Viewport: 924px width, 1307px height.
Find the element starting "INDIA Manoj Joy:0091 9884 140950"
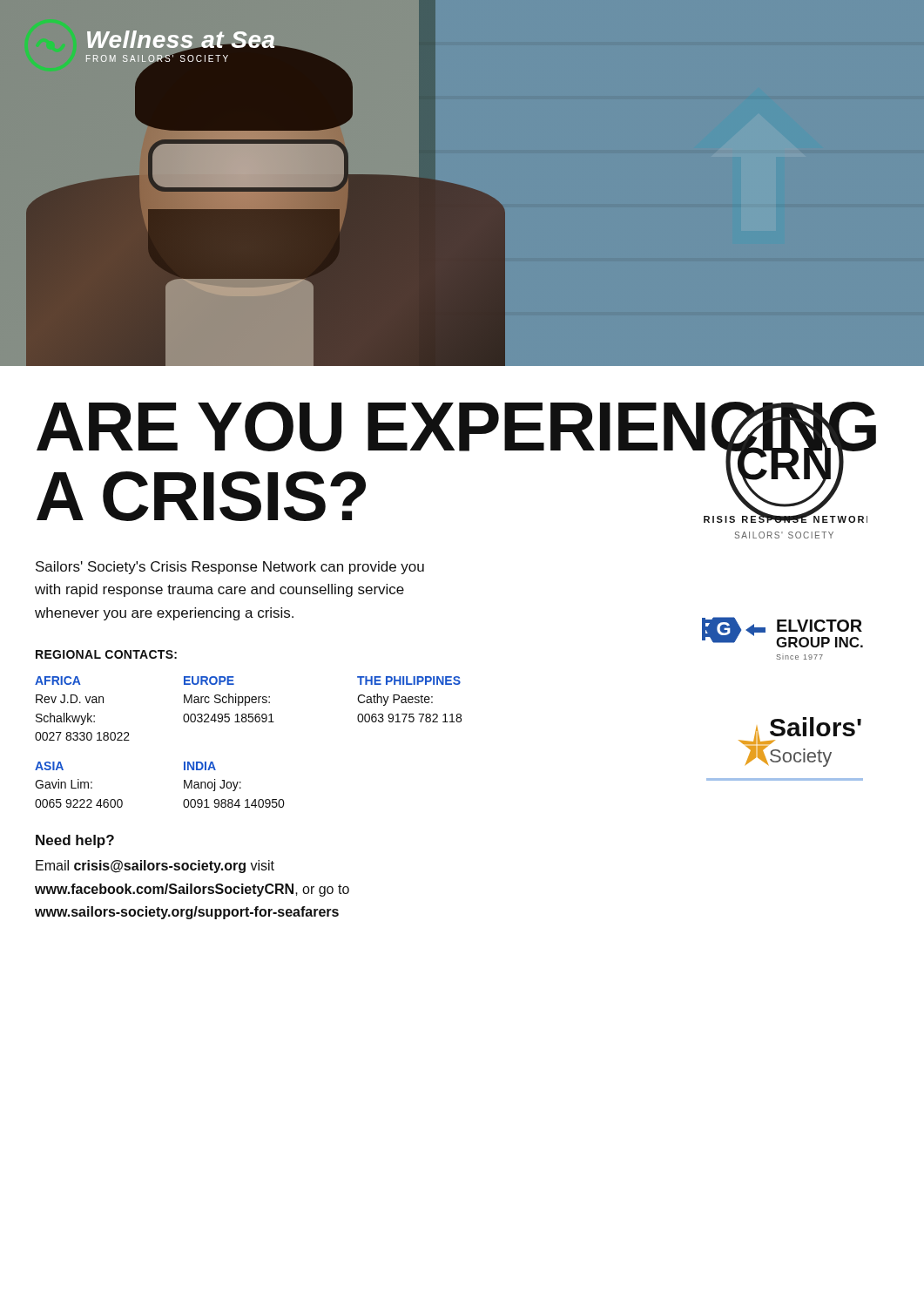tap(200, 766)
